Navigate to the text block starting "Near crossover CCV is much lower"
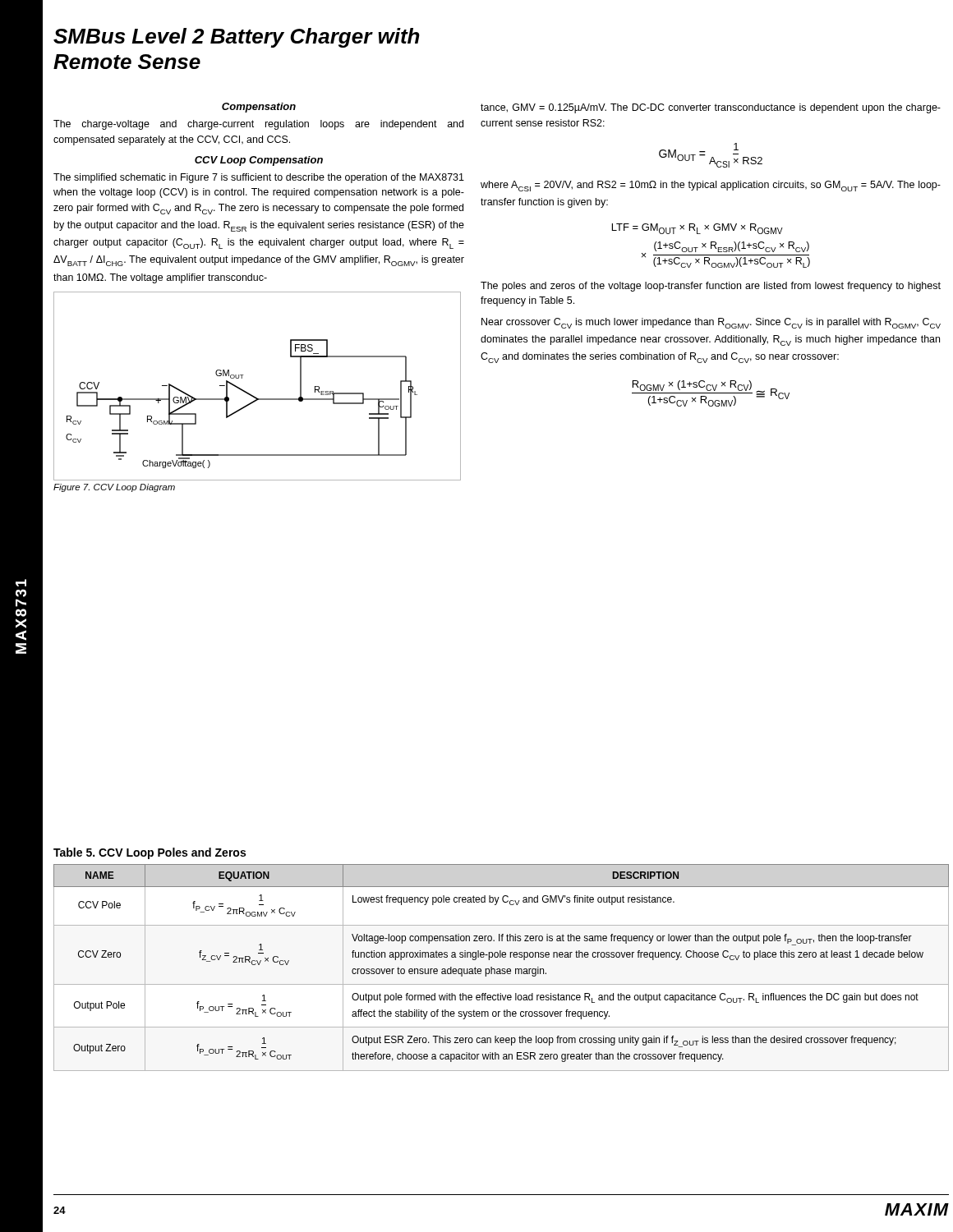The width and height of the screenshot is (953, 1232). (711, 341)
